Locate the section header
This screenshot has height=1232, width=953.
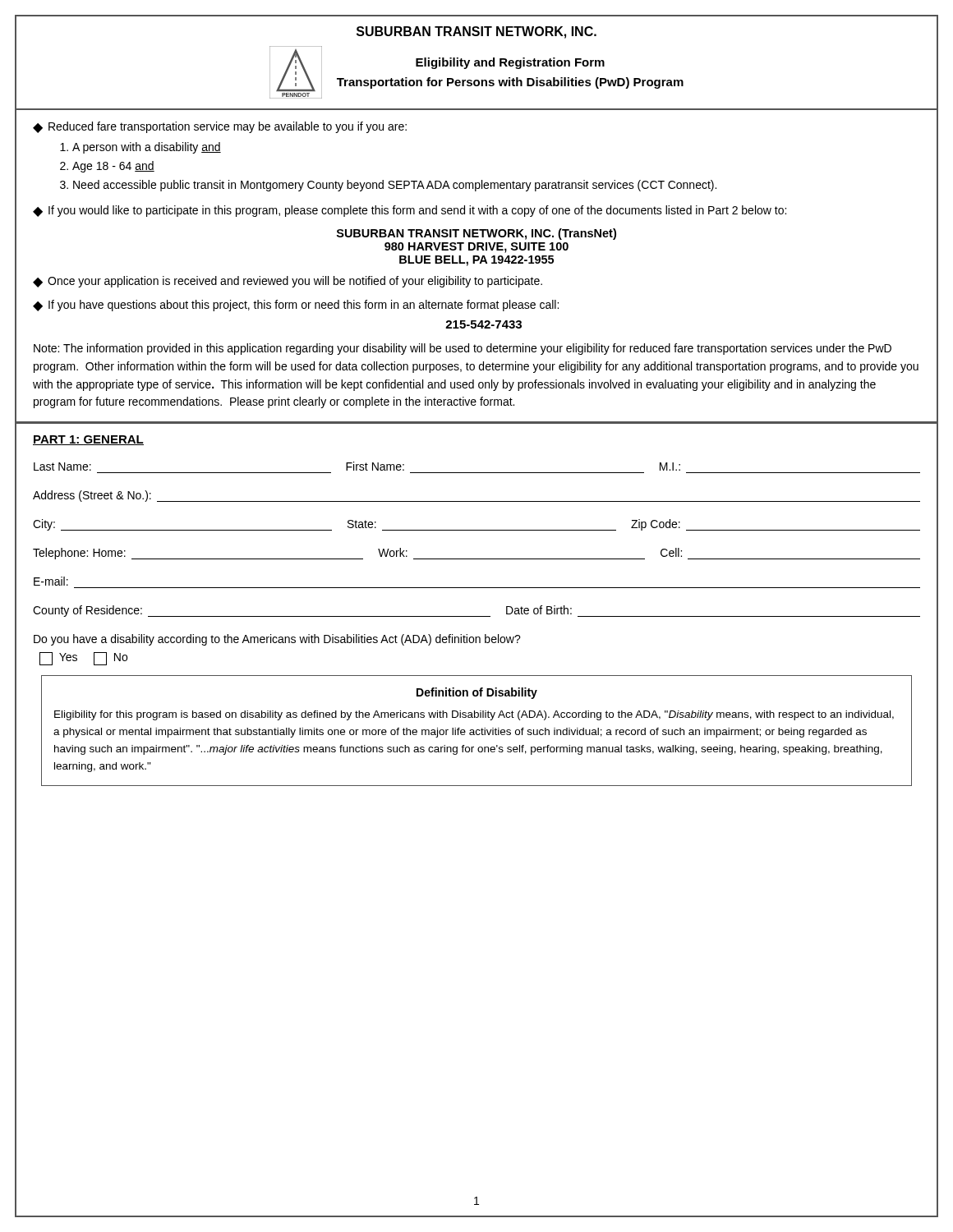(88, 439)
